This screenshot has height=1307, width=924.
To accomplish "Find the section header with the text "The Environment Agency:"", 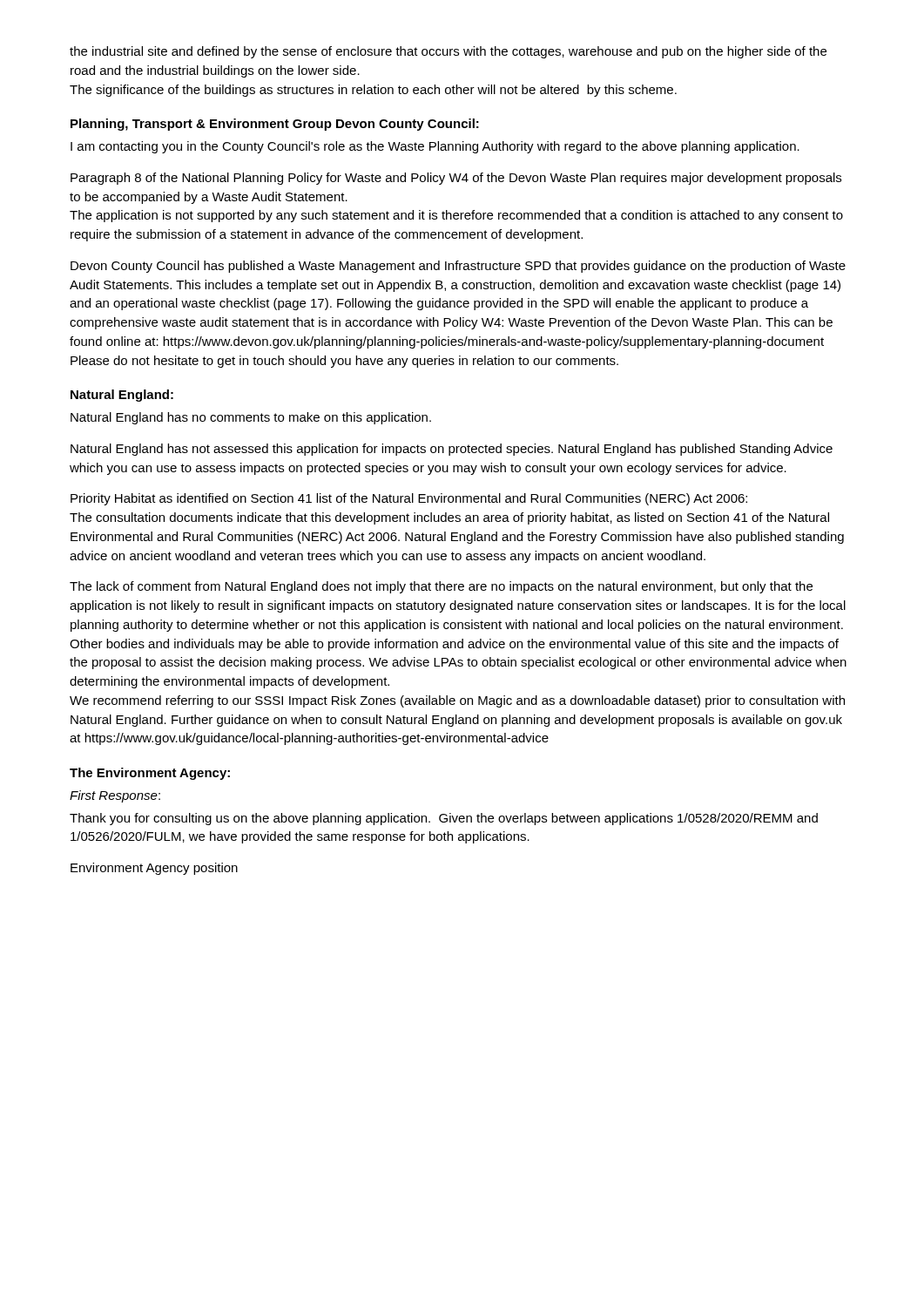I will pos(150,772).
